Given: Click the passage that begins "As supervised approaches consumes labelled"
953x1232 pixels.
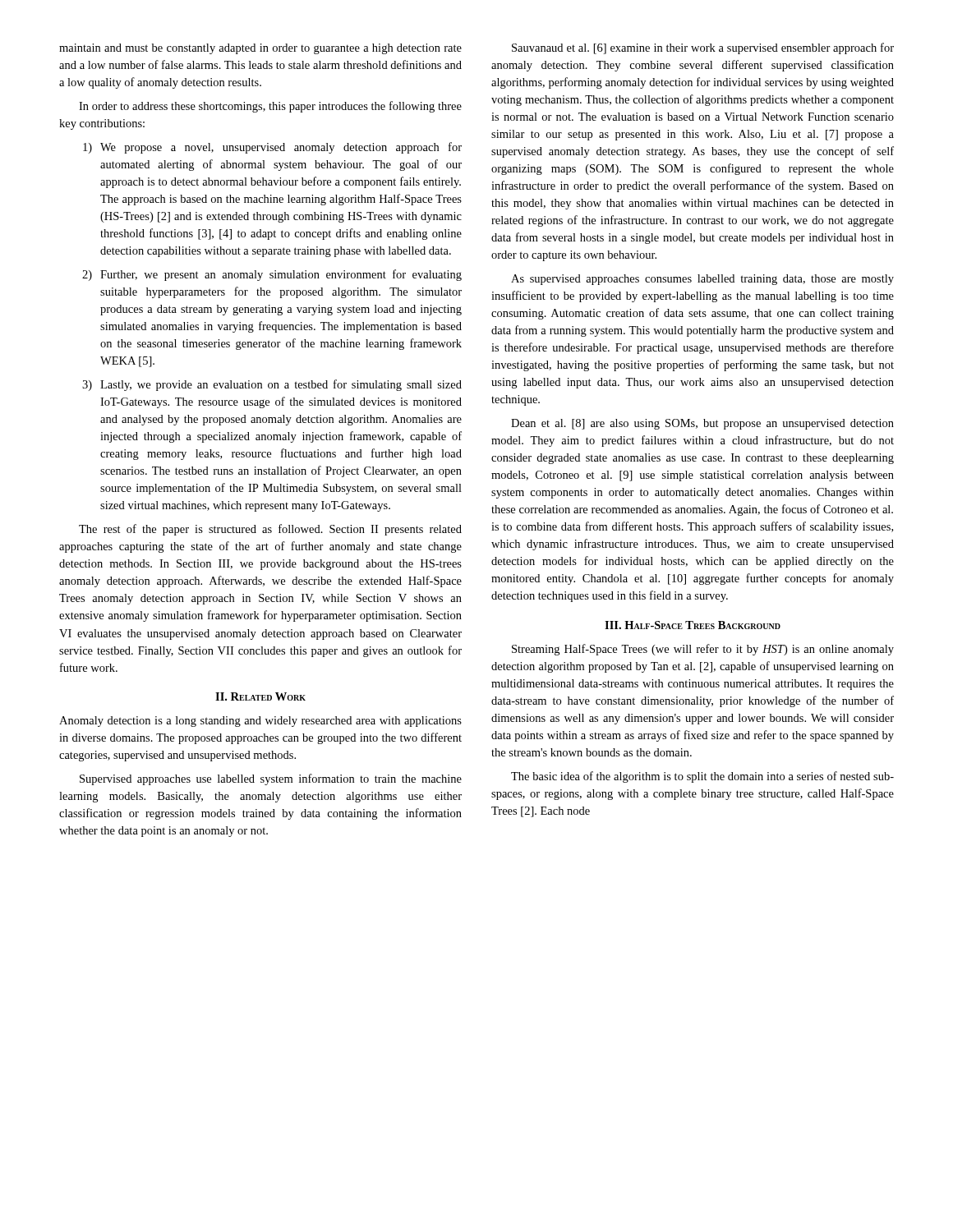Looking at the screenshot, I should 693,339.
